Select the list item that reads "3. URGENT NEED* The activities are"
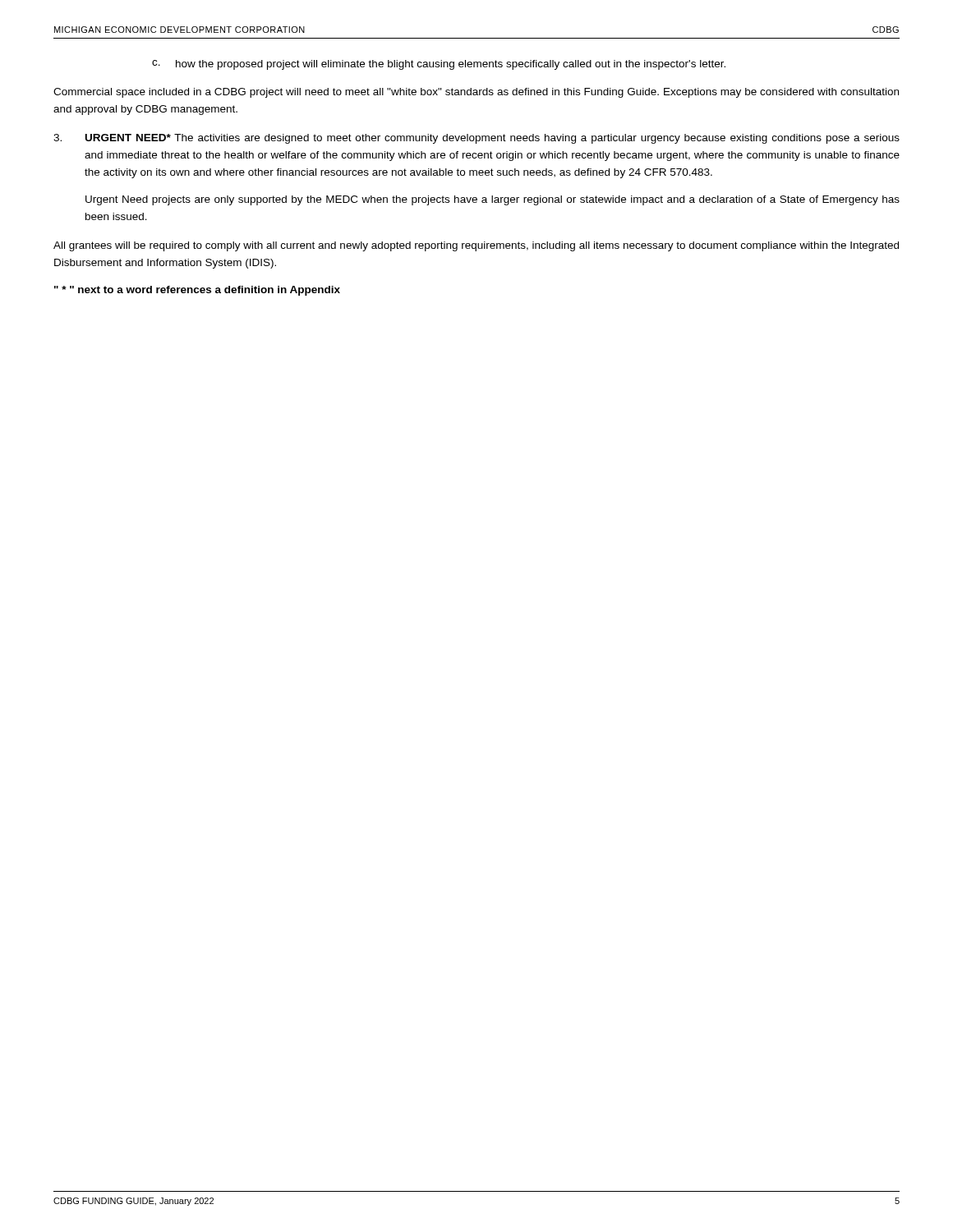Viewport: 953px width, 1232px height. (476, 156)
